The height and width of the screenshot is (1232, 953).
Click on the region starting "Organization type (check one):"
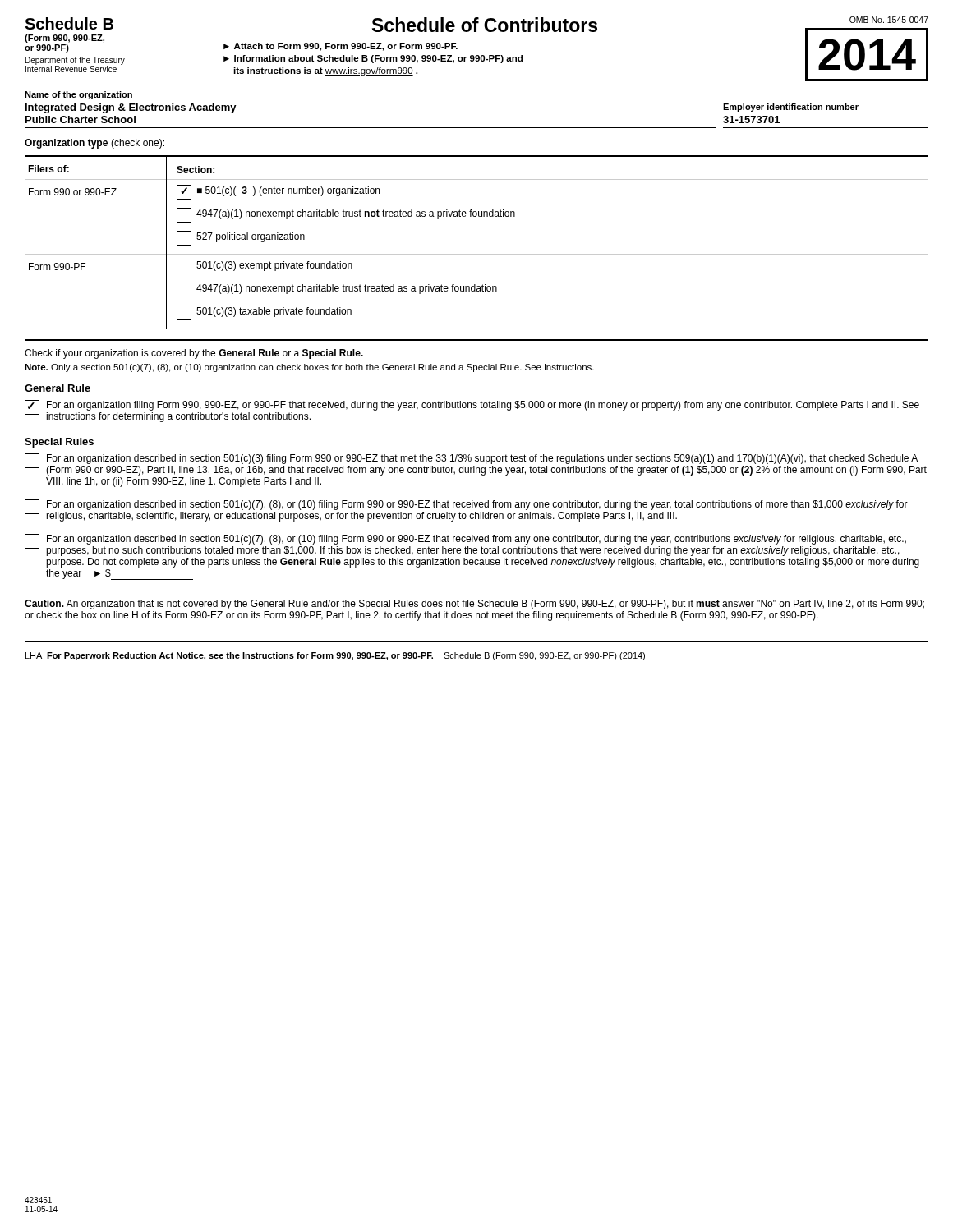(x=95, y=143)
